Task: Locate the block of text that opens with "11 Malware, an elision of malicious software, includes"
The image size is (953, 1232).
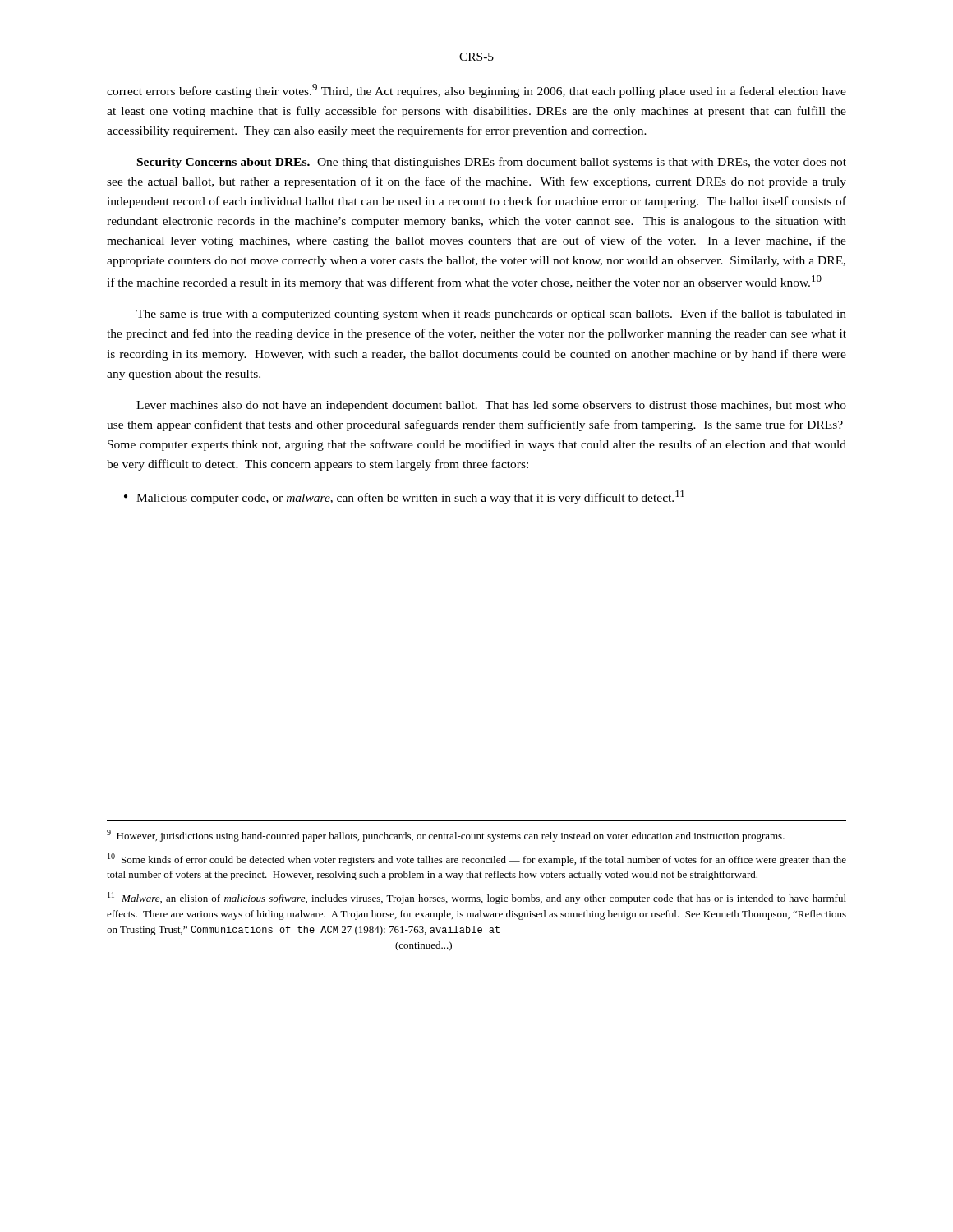Action: coord(476,923)
